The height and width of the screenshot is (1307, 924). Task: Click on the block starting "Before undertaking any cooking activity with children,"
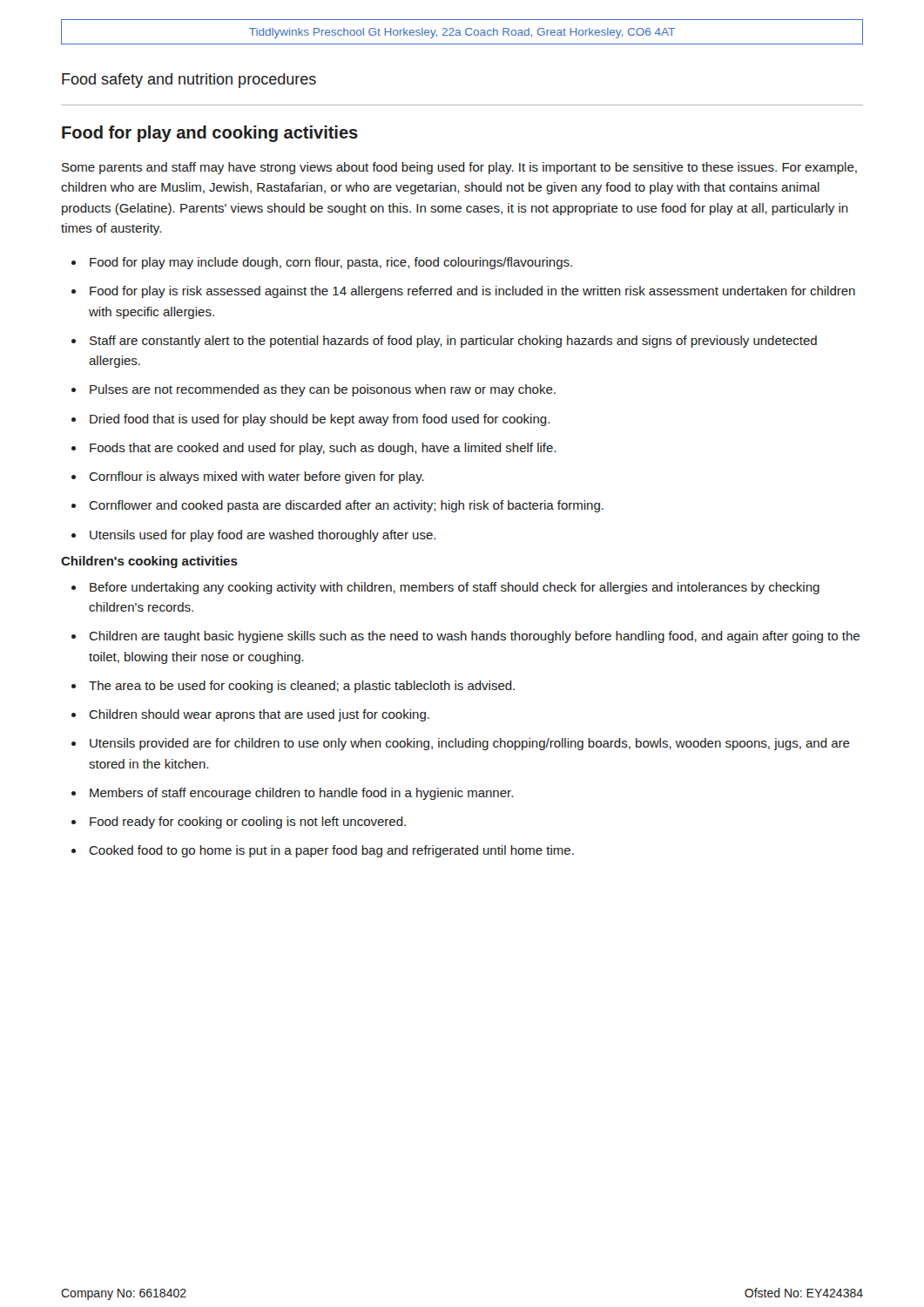(x=454, y=597)
